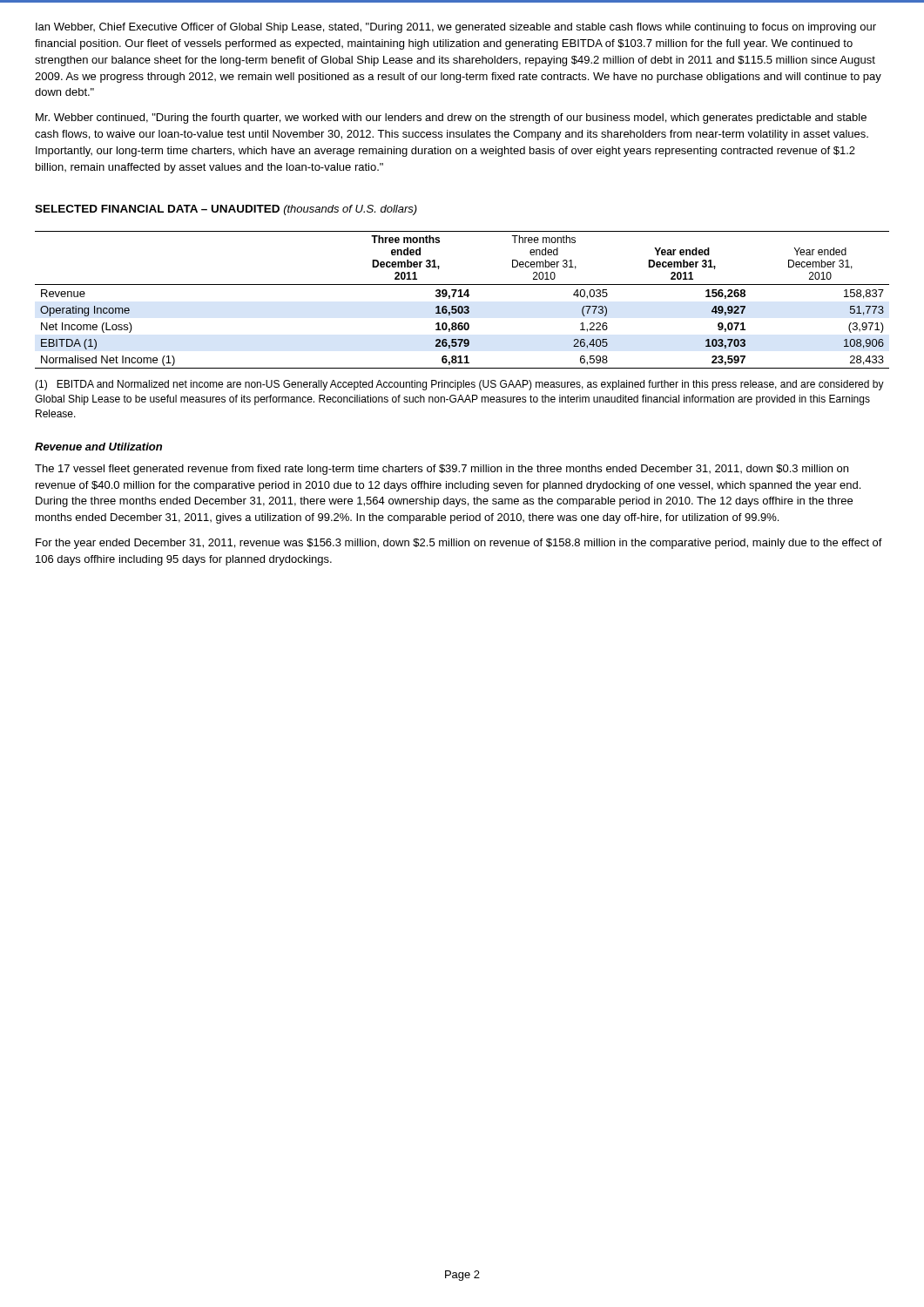Select the table that reads "Year ended December"
This screenshot has width=924, height=1307.
[462, 300]
